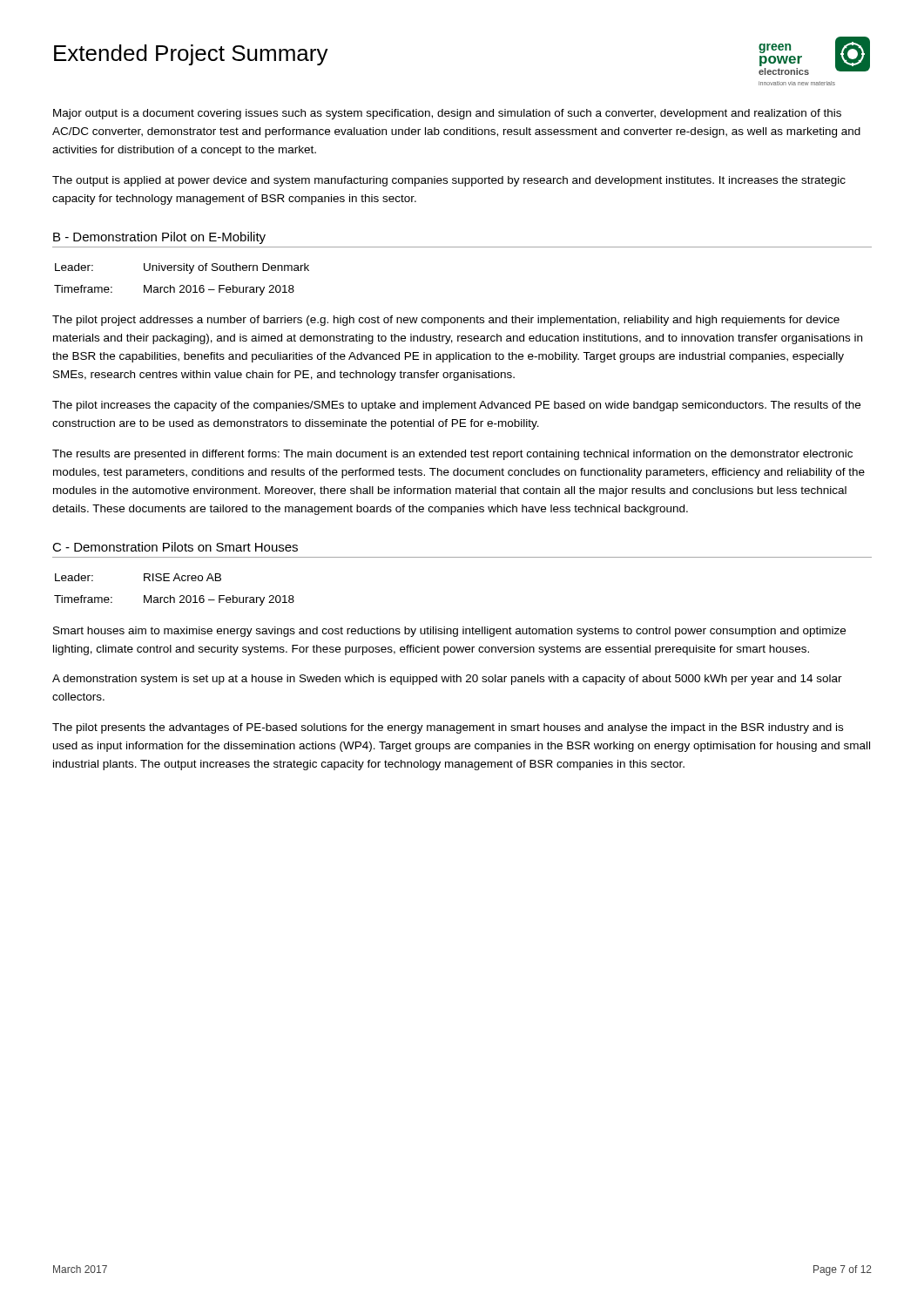Point to the text block starting "The pilot presents the"
The width and height of the screenshot is (924, 1307).
[x=462, y=746]
